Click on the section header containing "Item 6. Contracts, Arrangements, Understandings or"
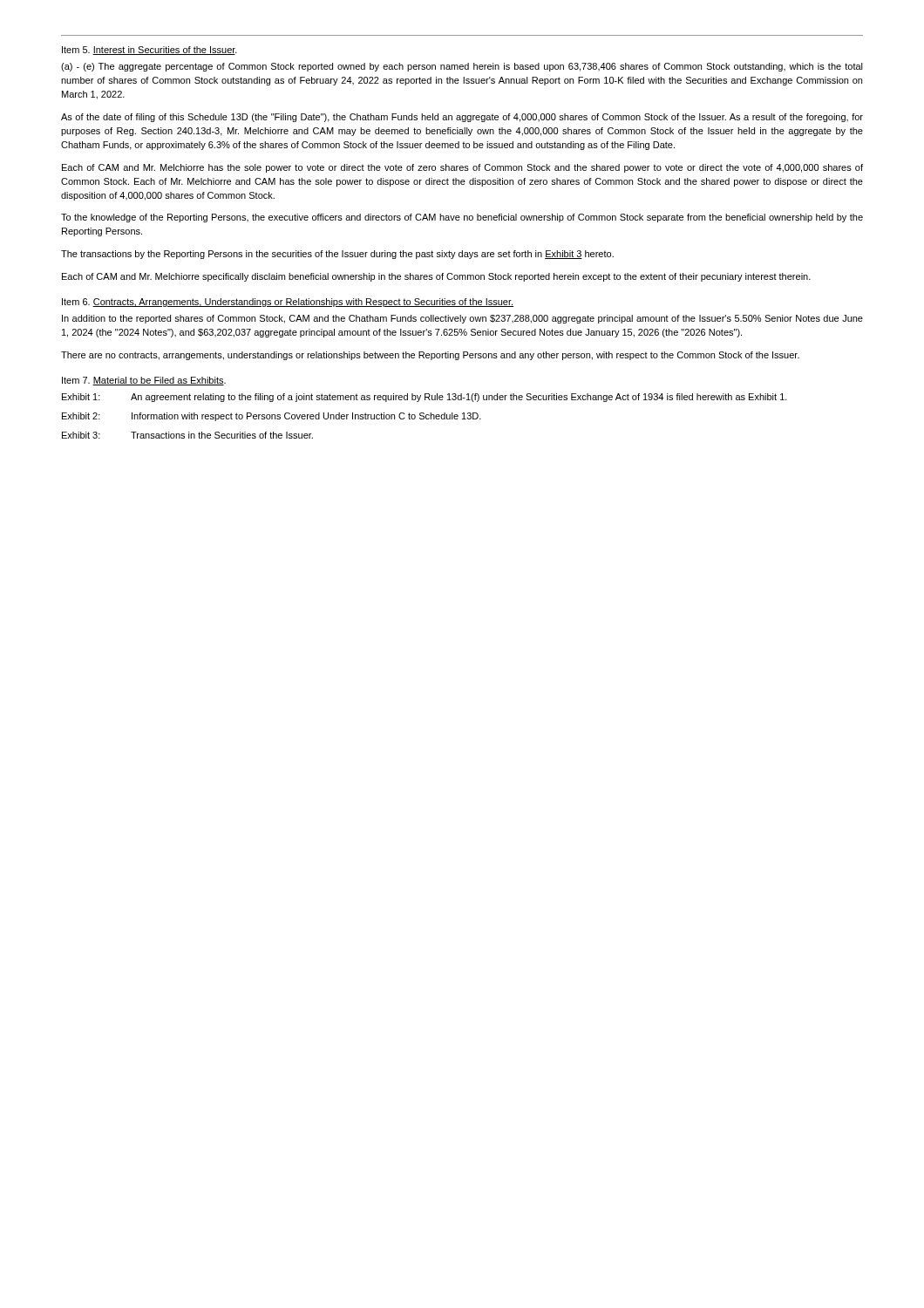Screen dimensions: 1308x924 287,302
